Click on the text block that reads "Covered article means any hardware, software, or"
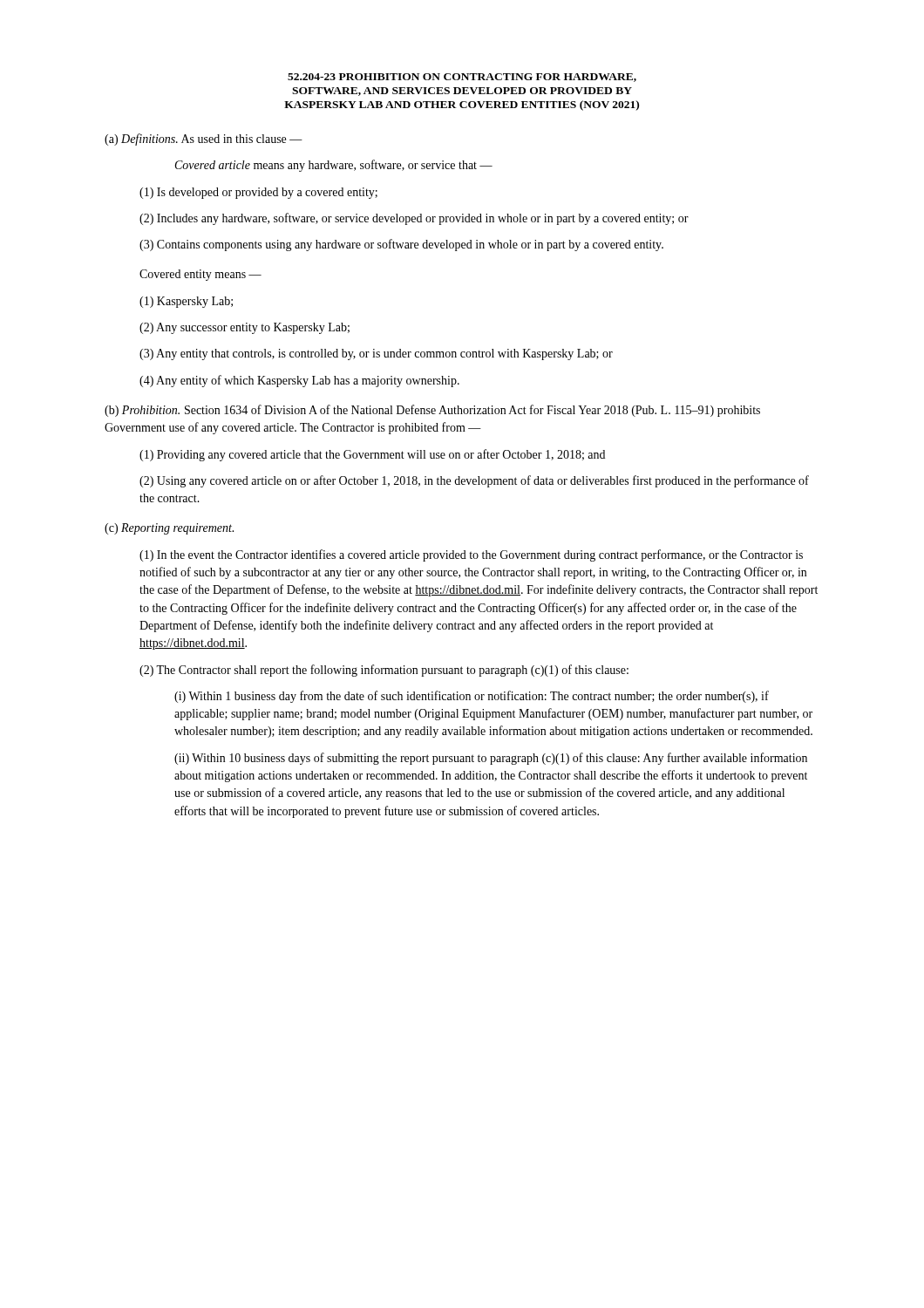Screen dimensions: 1308x924 click(333, 165)
